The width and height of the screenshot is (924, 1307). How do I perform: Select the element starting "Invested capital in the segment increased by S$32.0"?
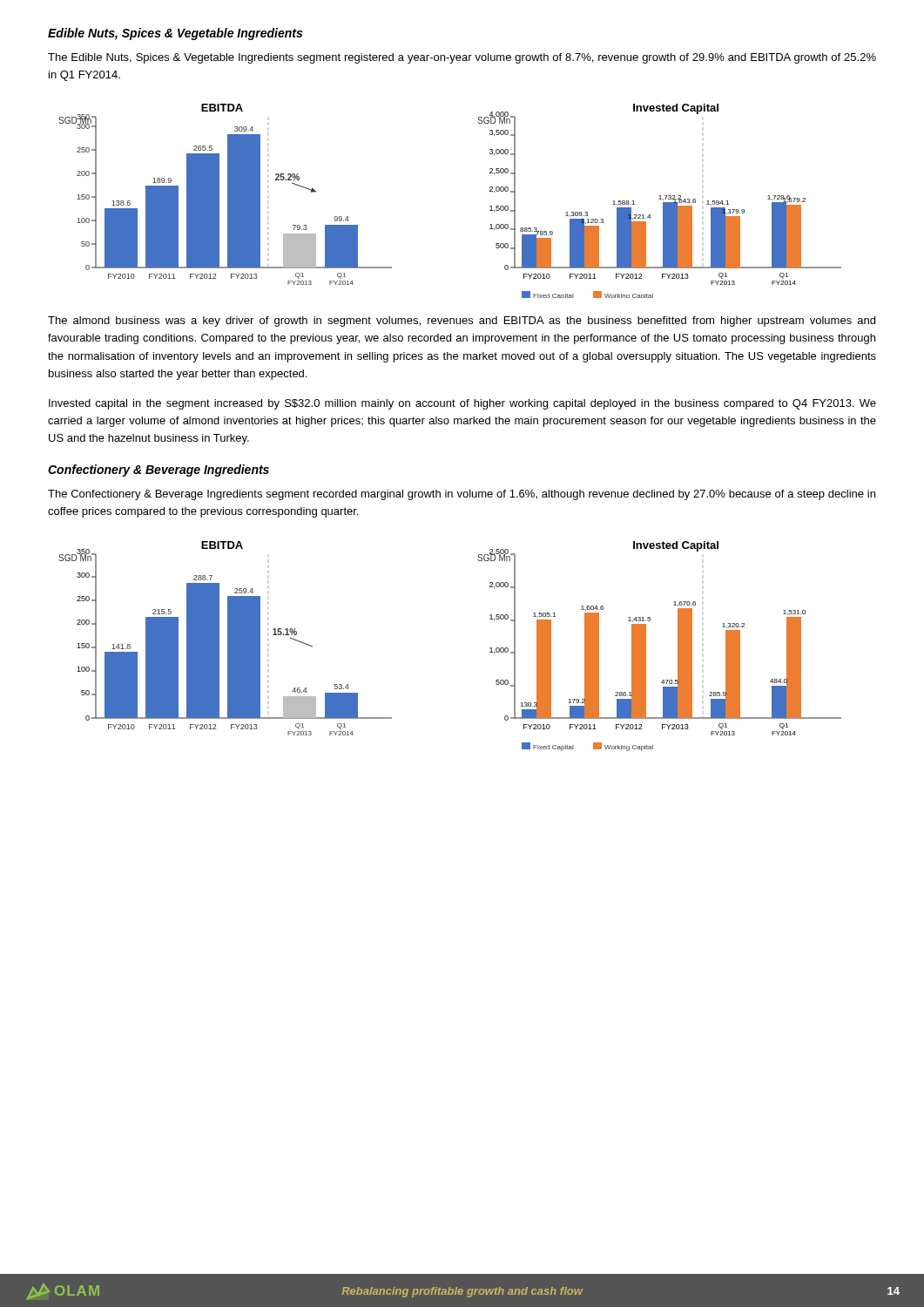[x=462, y=420]
